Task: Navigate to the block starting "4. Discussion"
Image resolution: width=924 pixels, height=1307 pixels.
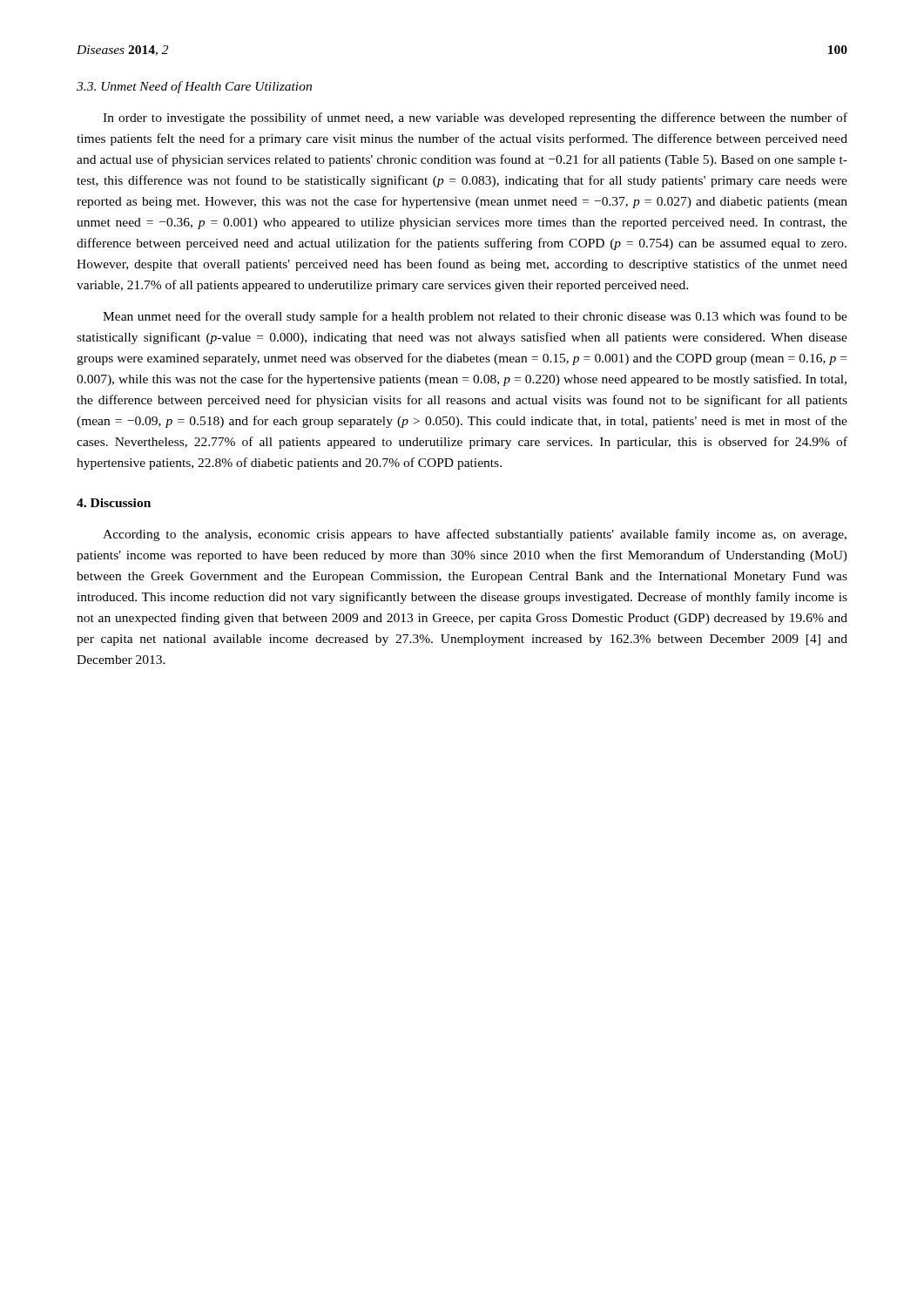Action: pyautogui.click(x=114, y=503)
